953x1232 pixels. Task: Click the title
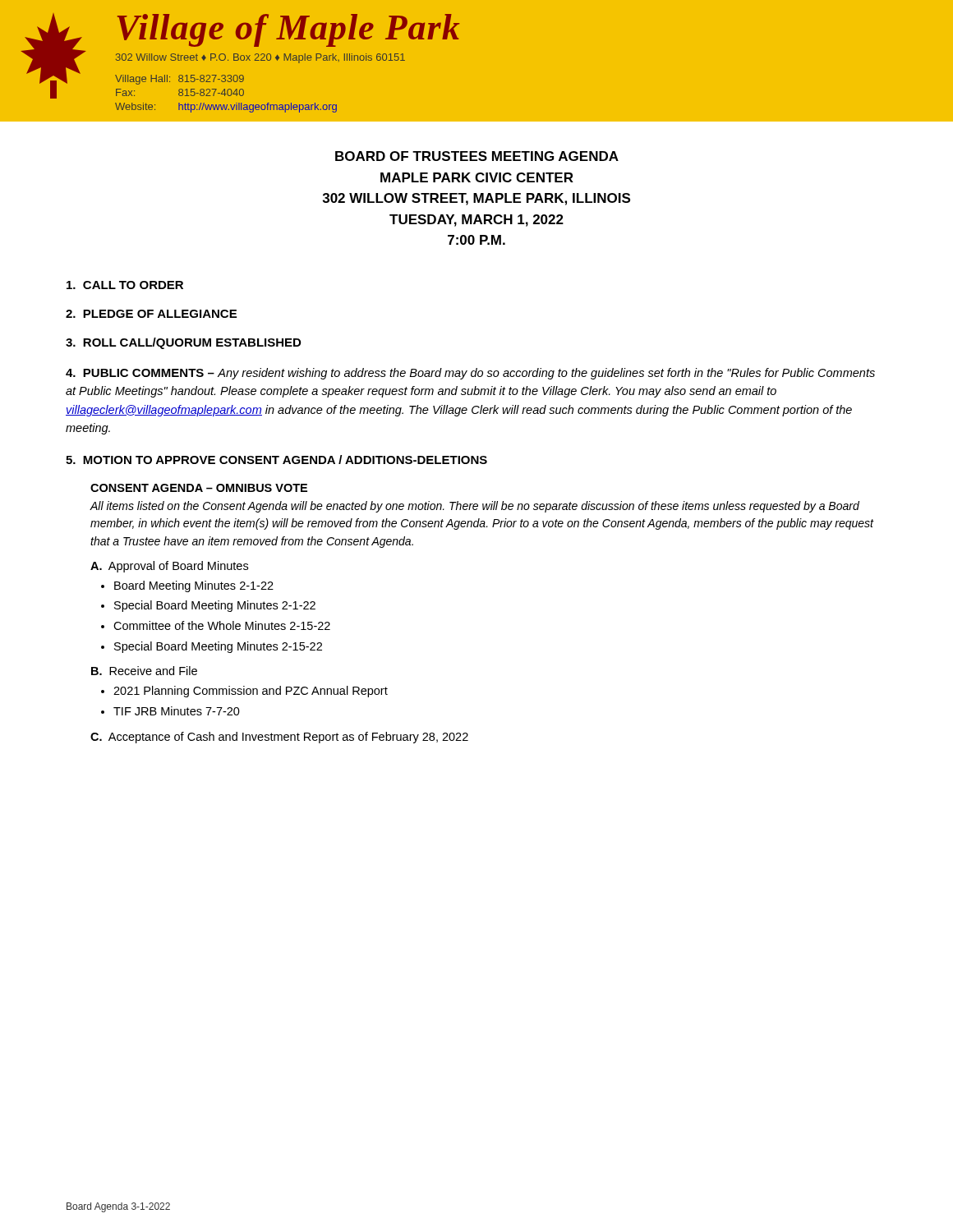[476, 199]
